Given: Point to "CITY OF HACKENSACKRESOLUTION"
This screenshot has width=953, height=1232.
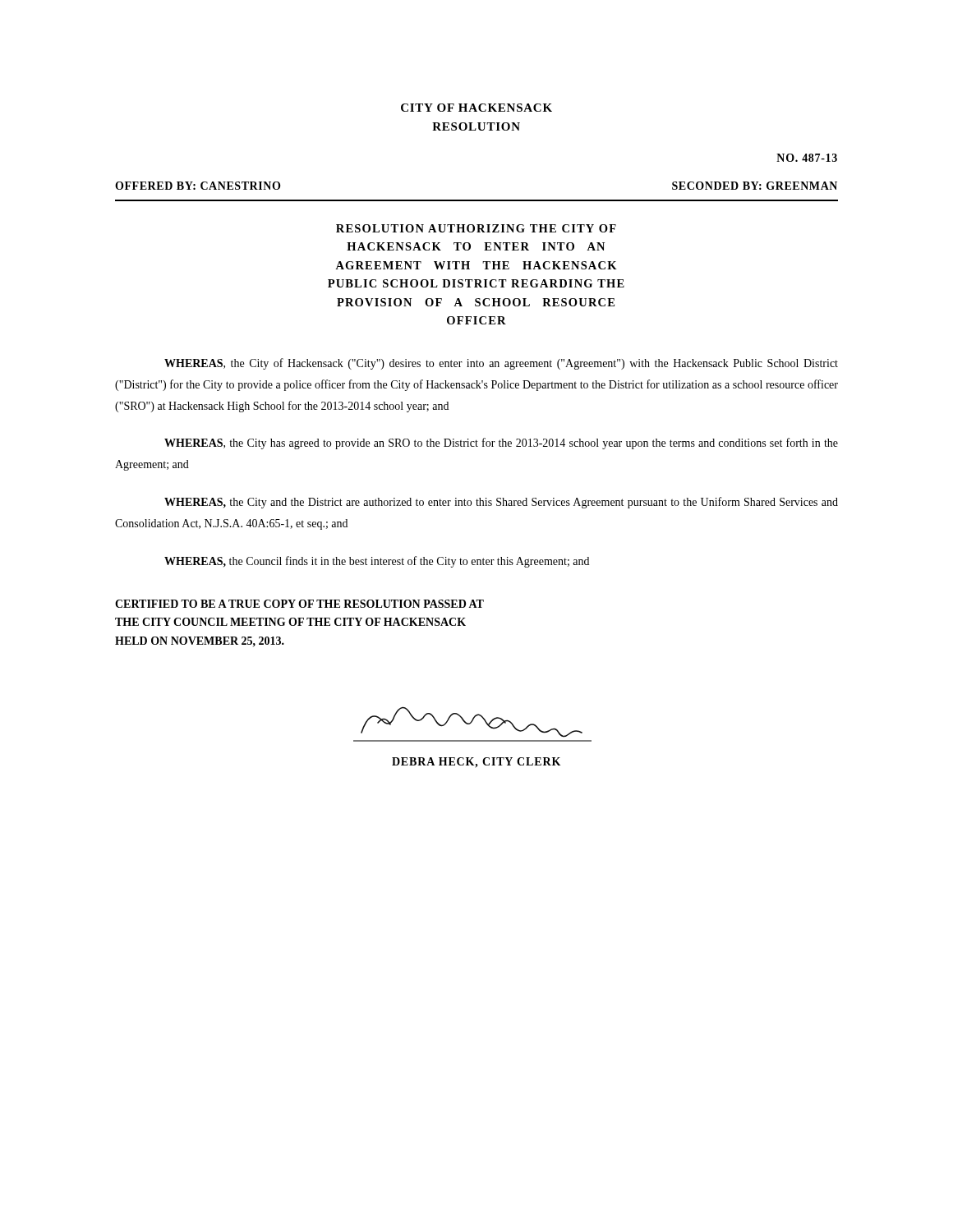Looking at the screenshot, I should (476, 117).
